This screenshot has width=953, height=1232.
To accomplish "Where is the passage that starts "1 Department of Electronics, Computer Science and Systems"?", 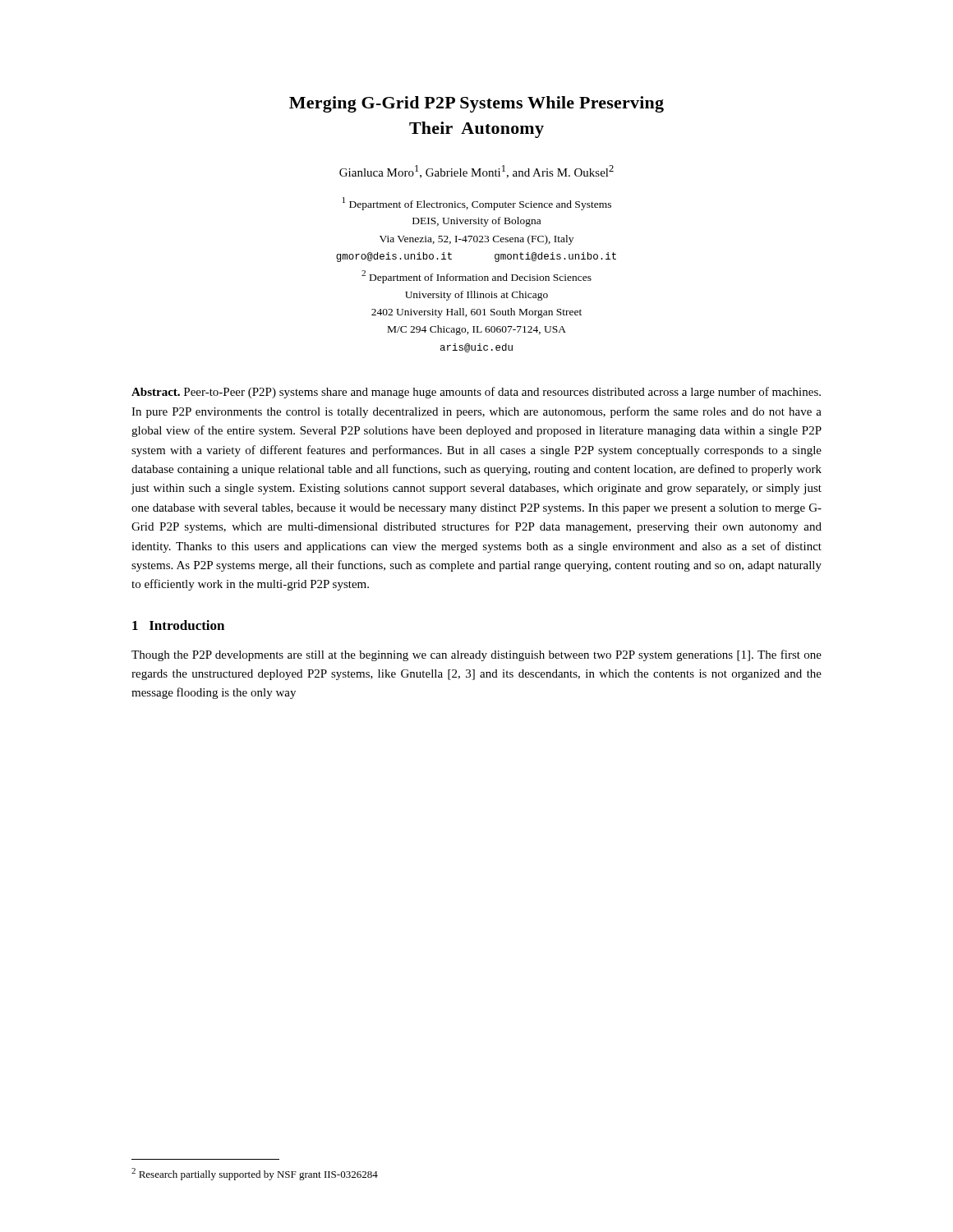I will (476, 274).
